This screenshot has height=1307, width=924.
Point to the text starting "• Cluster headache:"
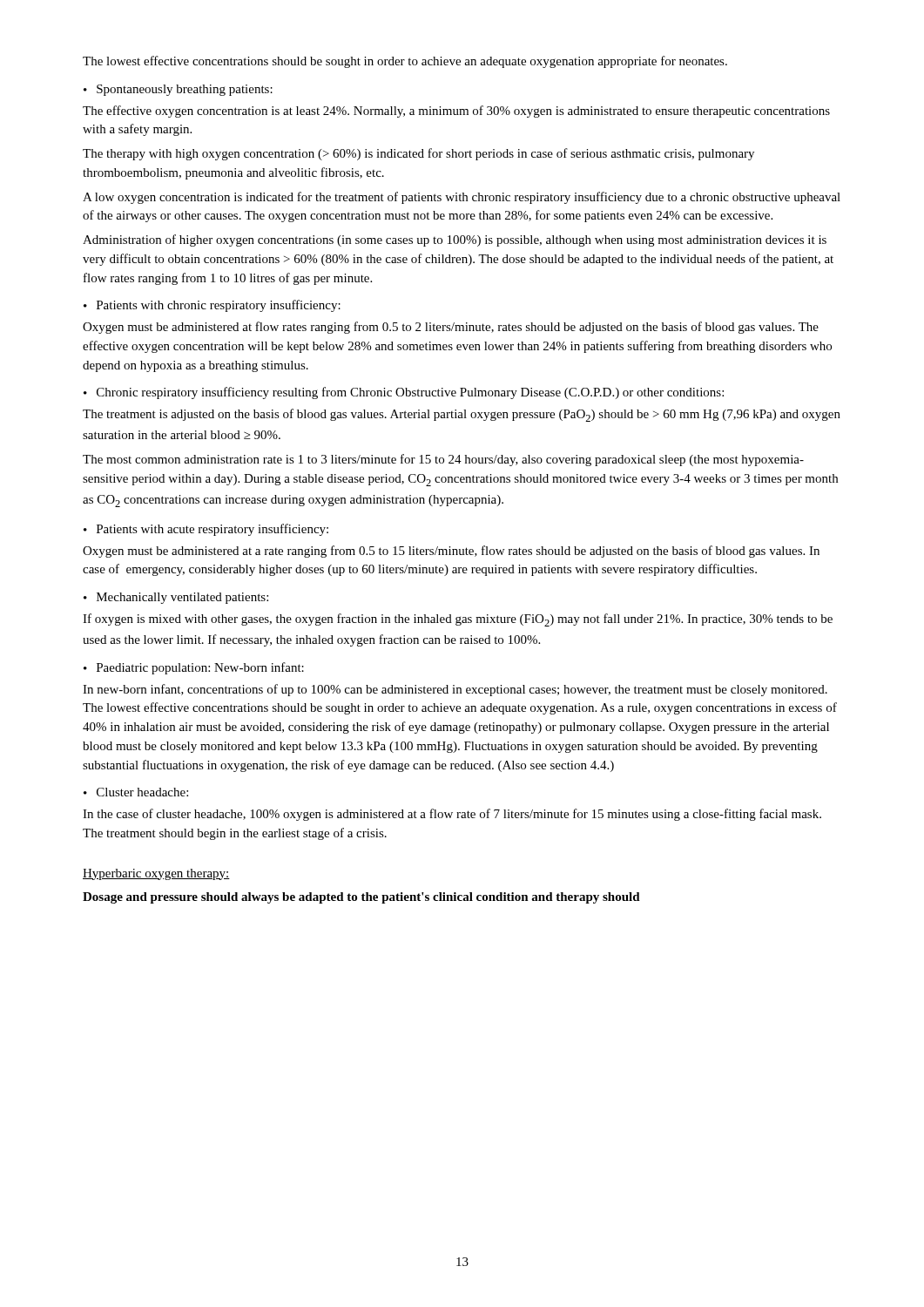[x=136, y=793]
